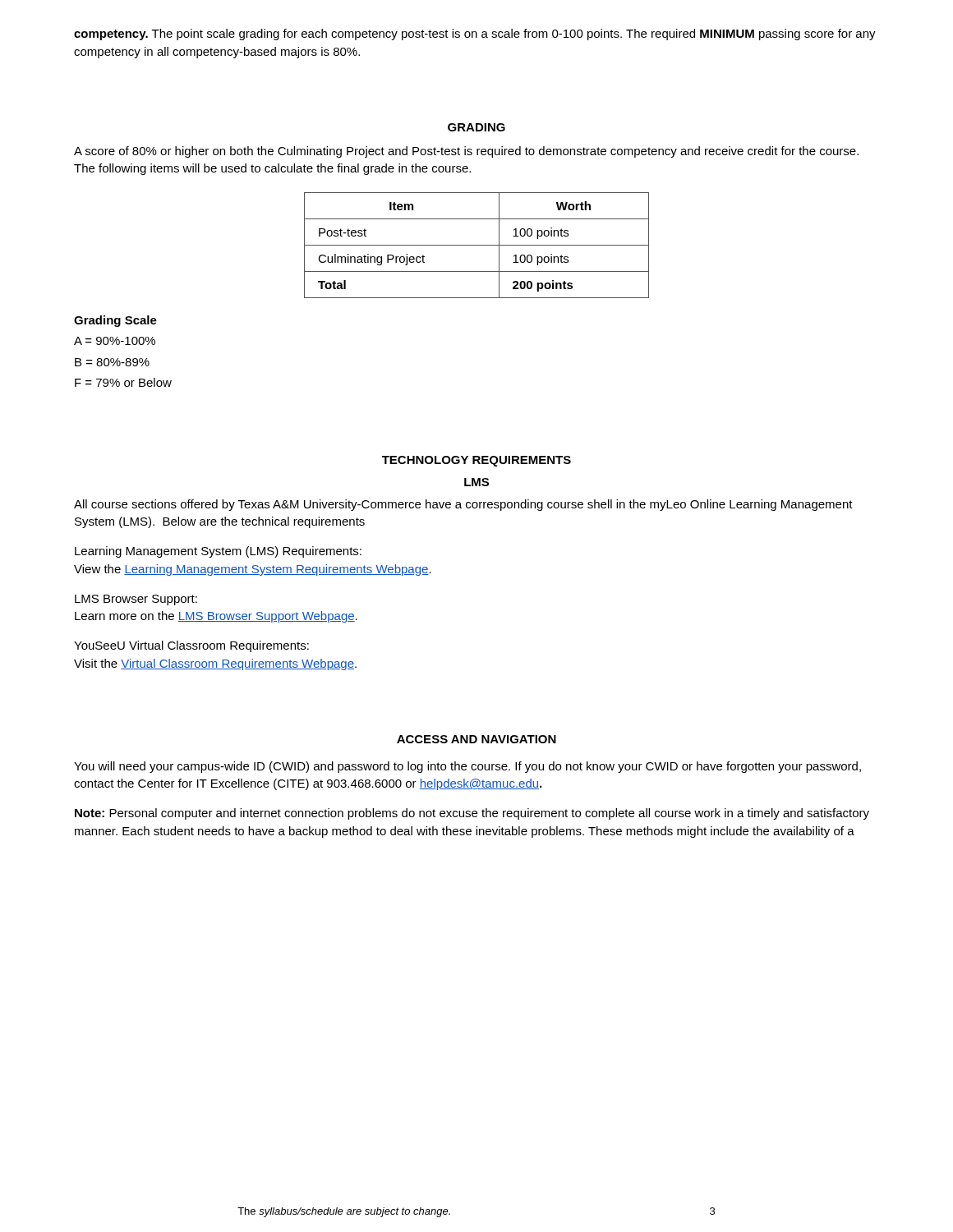The height and width of the screenshot is (1232, 953).
Task: Click on the table containing "Culminating Project"
Action: (476, 245)
